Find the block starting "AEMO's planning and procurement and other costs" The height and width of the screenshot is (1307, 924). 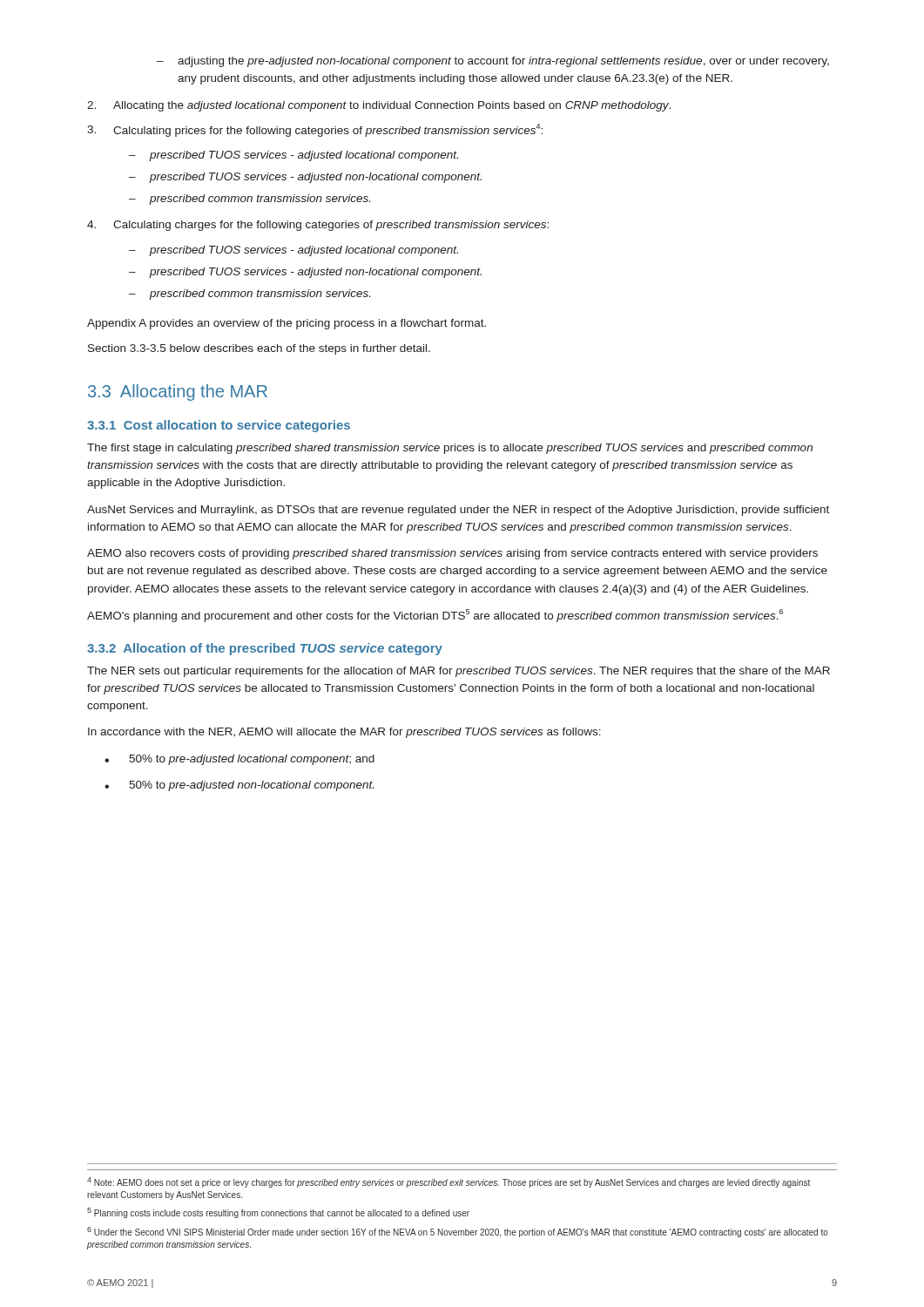pyautogui.click(x=435, y=614)
